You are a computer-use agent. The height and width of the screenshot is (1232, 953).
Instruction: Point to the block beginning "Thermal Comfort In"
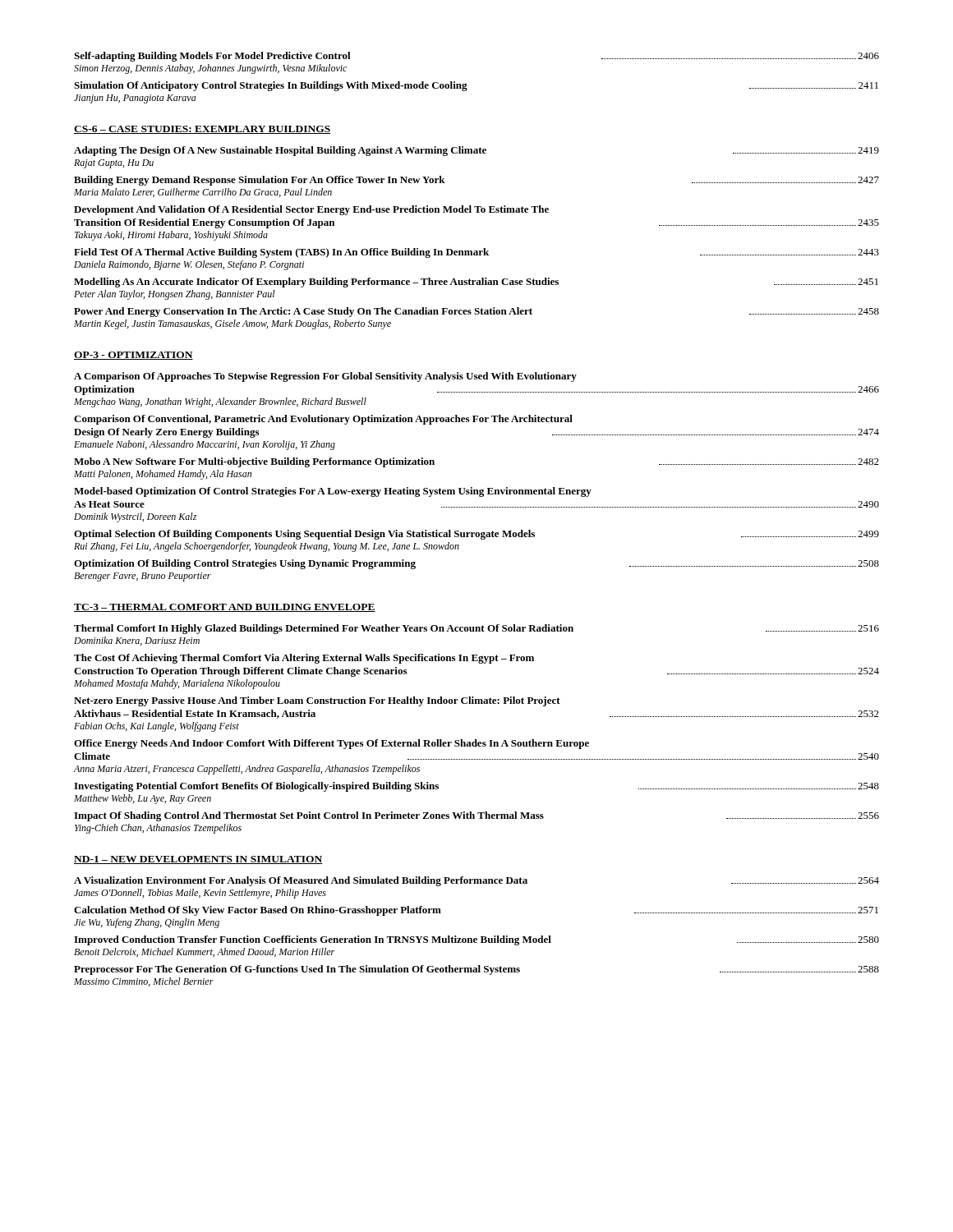click(476, 634)
